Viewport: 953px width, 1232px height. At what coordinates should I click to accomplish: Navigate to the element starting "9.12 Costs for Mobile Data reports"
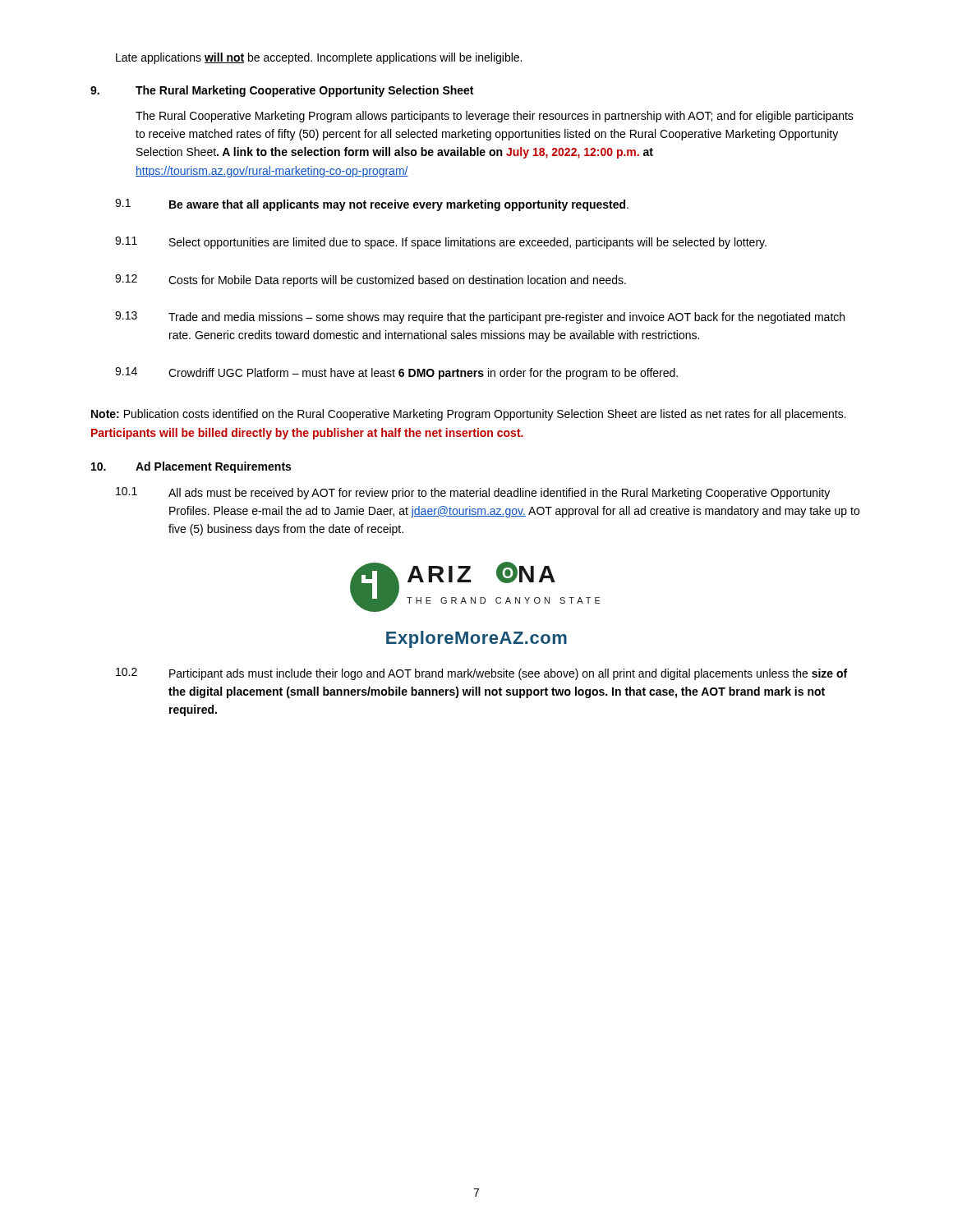click(371, 280)
